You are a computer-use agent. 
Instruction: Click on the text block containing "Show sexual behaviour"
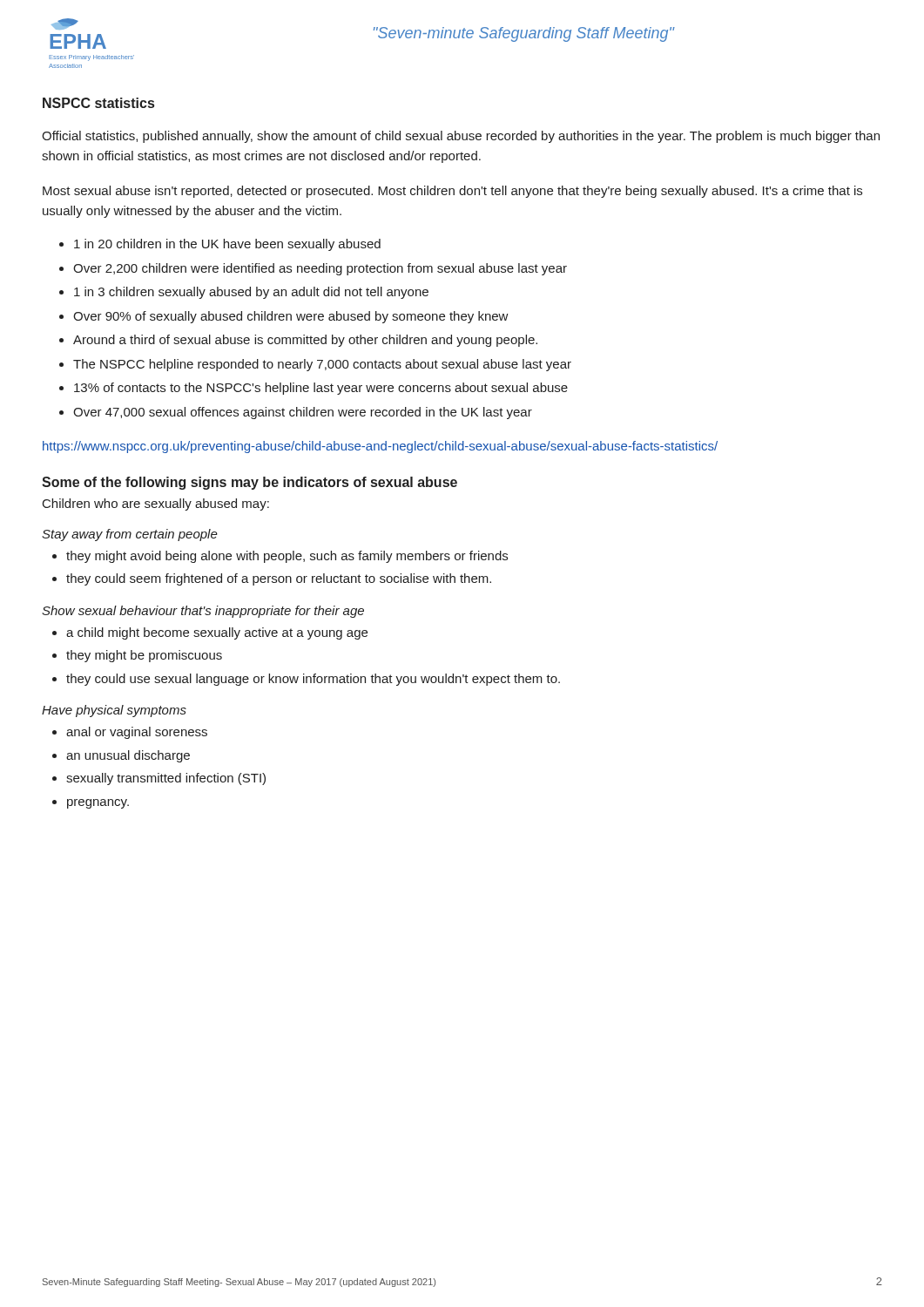[x=203, y=610]
